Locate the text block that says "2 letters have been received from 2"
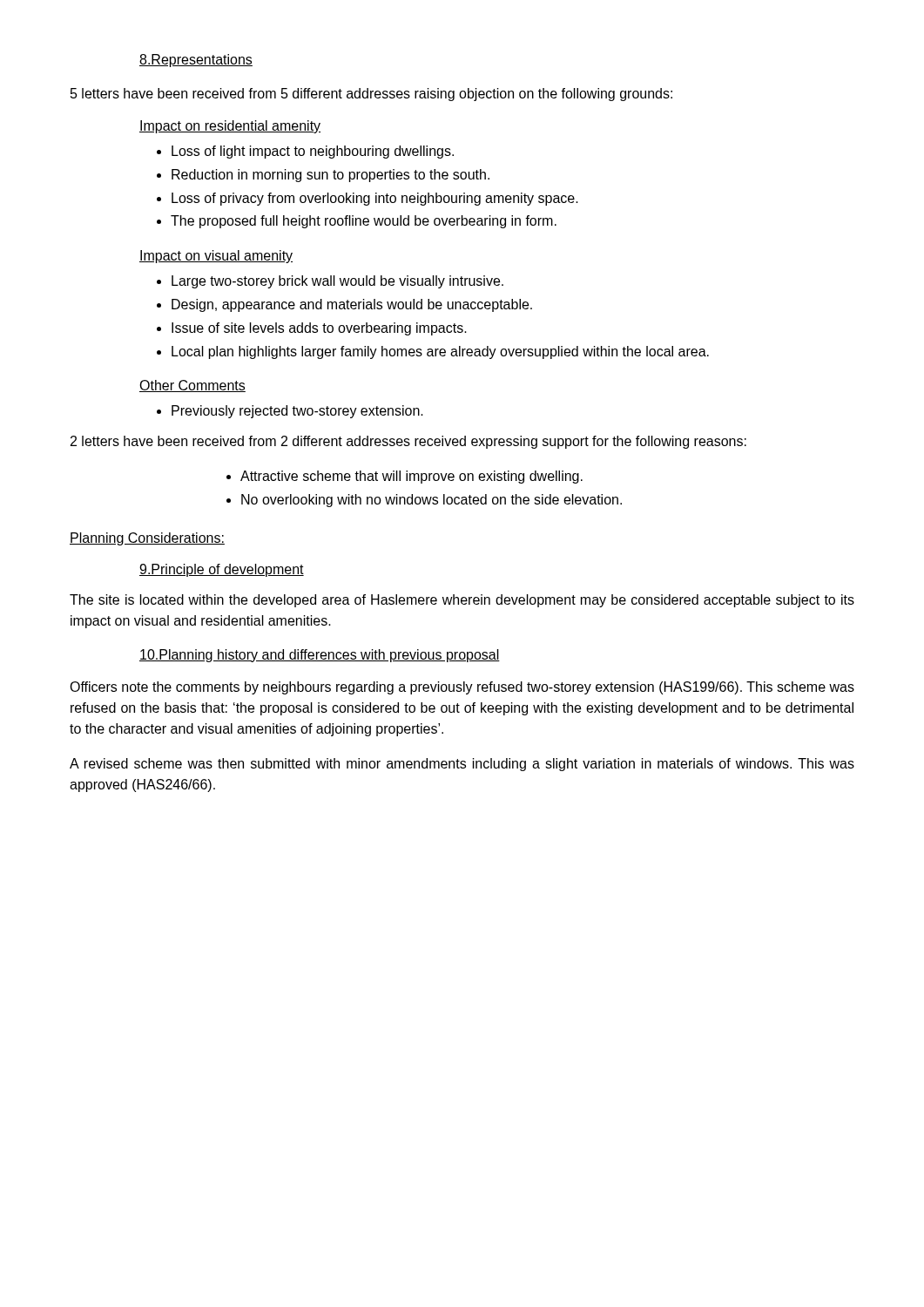This screenshot has width=924, height=1307. pyautogui.click(x=408, y=441)
